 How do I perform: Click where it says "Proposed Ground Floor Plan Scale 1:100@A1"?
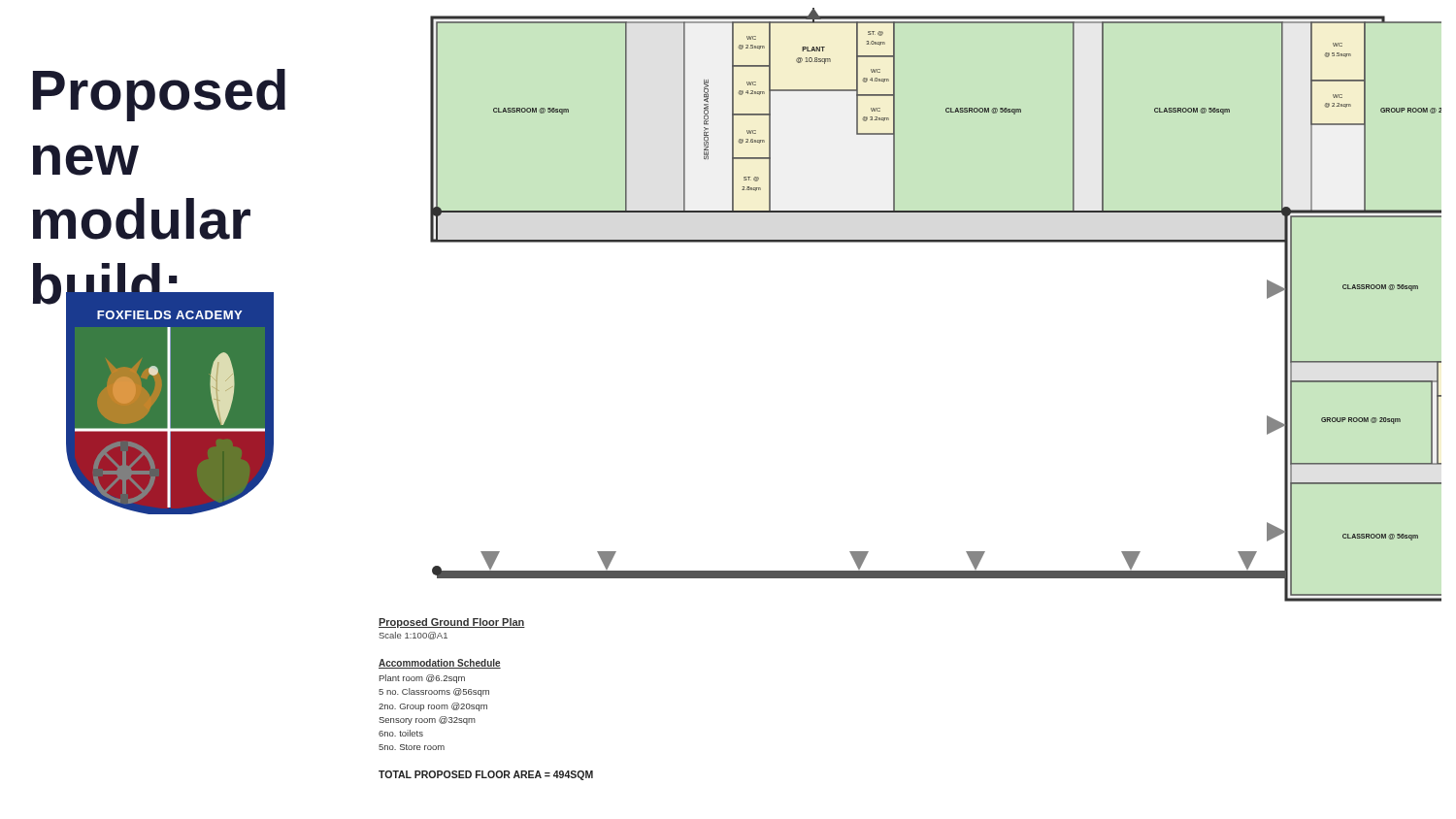[534, 628]
